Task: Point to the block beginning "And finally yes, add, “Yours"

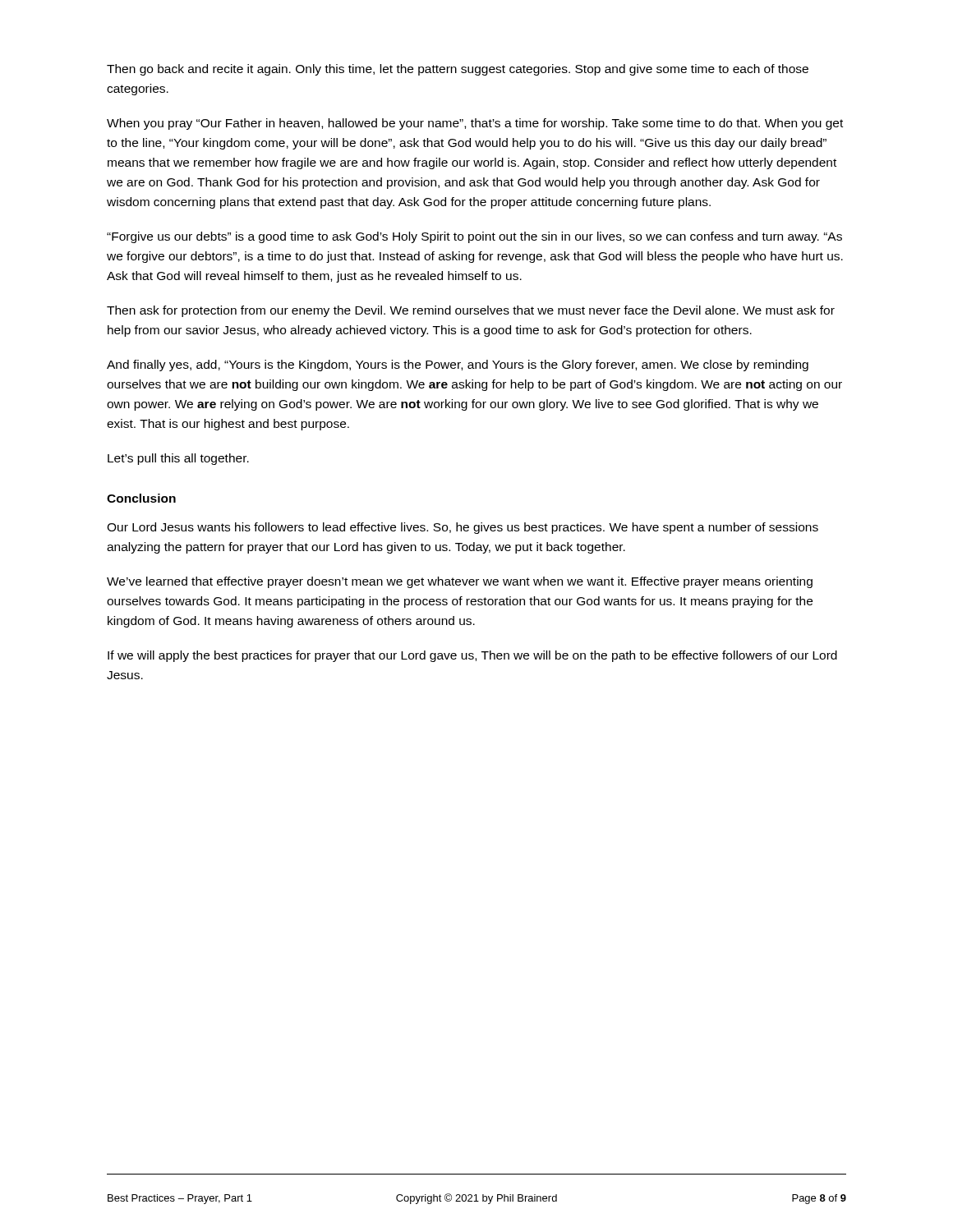Action: pyautogui.click(x=475, y=394)
